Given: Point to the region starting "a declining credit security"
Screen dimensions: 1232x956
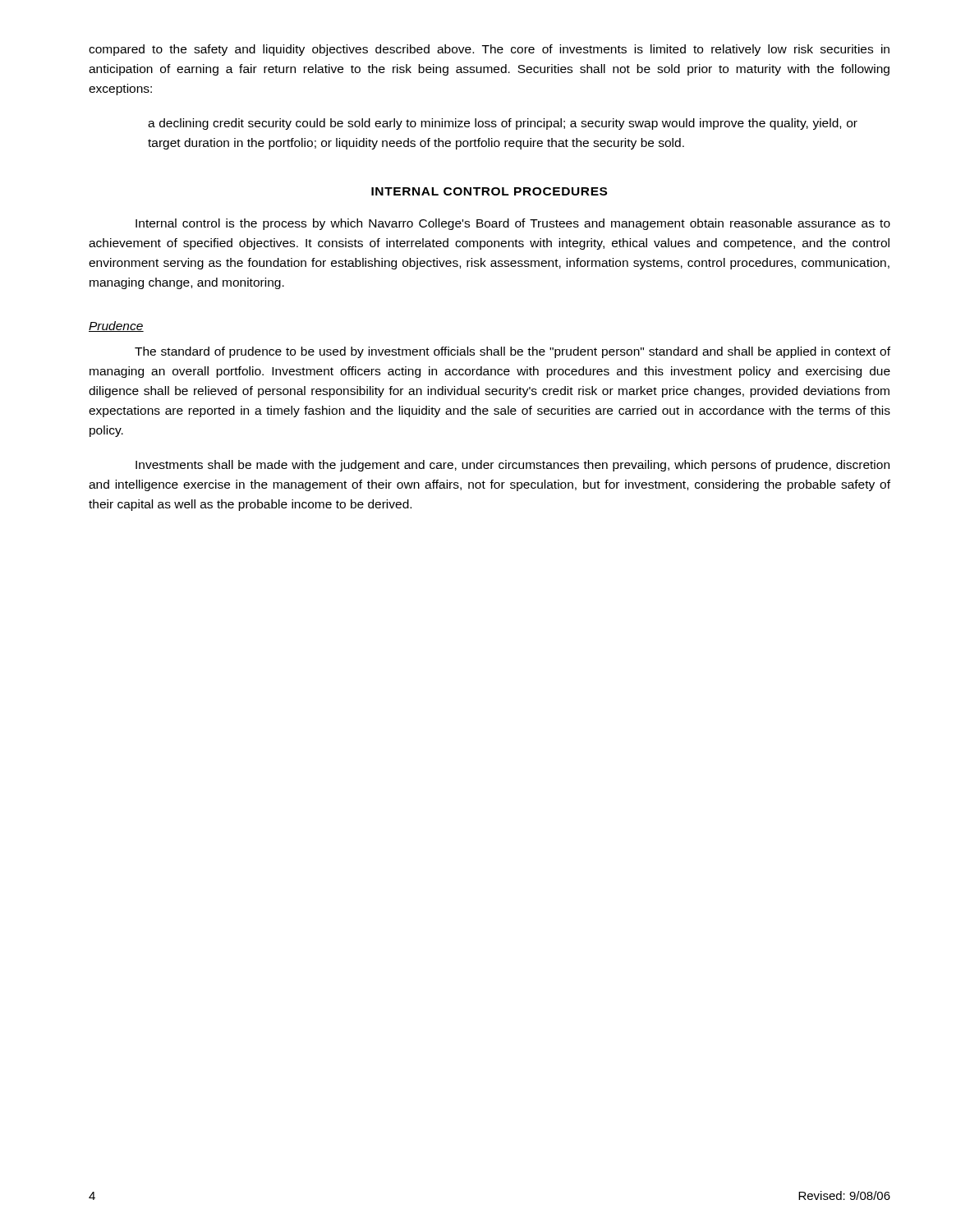Looking at the screenshot, I should 503,133.
